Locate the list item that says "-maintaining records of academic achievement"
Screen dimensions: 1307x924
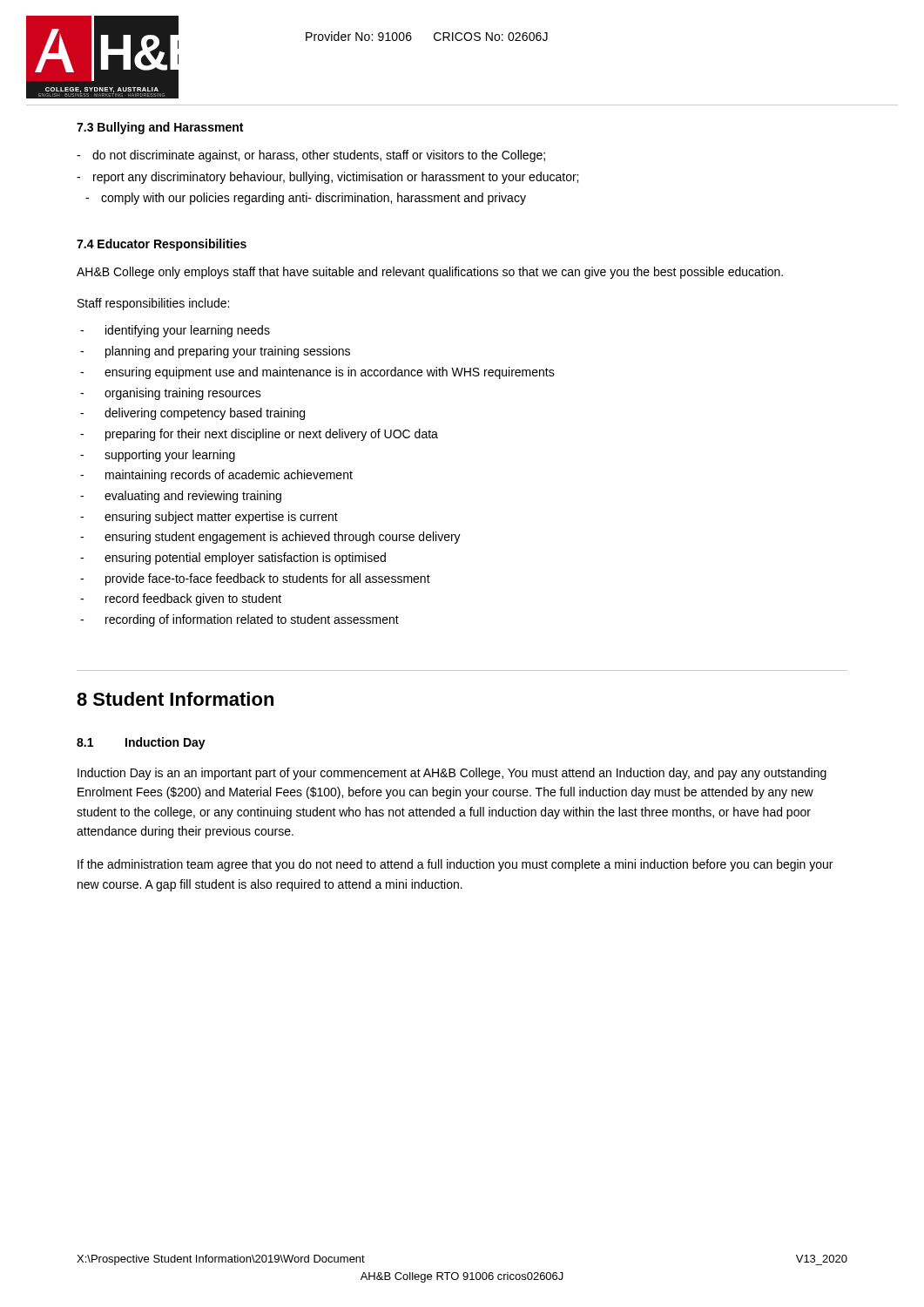[x=215, y=476]
